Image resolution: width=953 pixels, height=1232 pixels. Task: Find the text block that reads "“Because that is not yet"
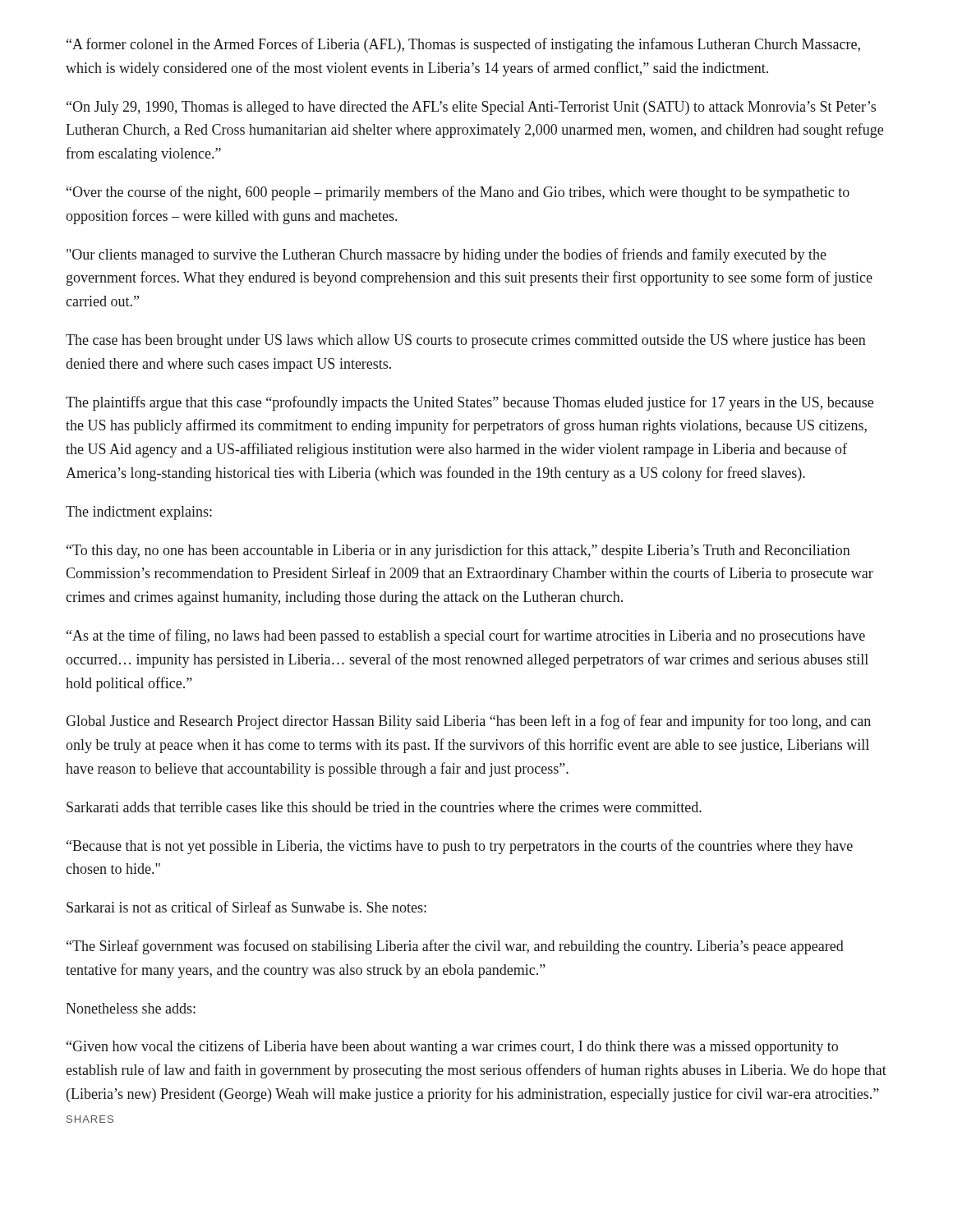[x=459, y=857]
